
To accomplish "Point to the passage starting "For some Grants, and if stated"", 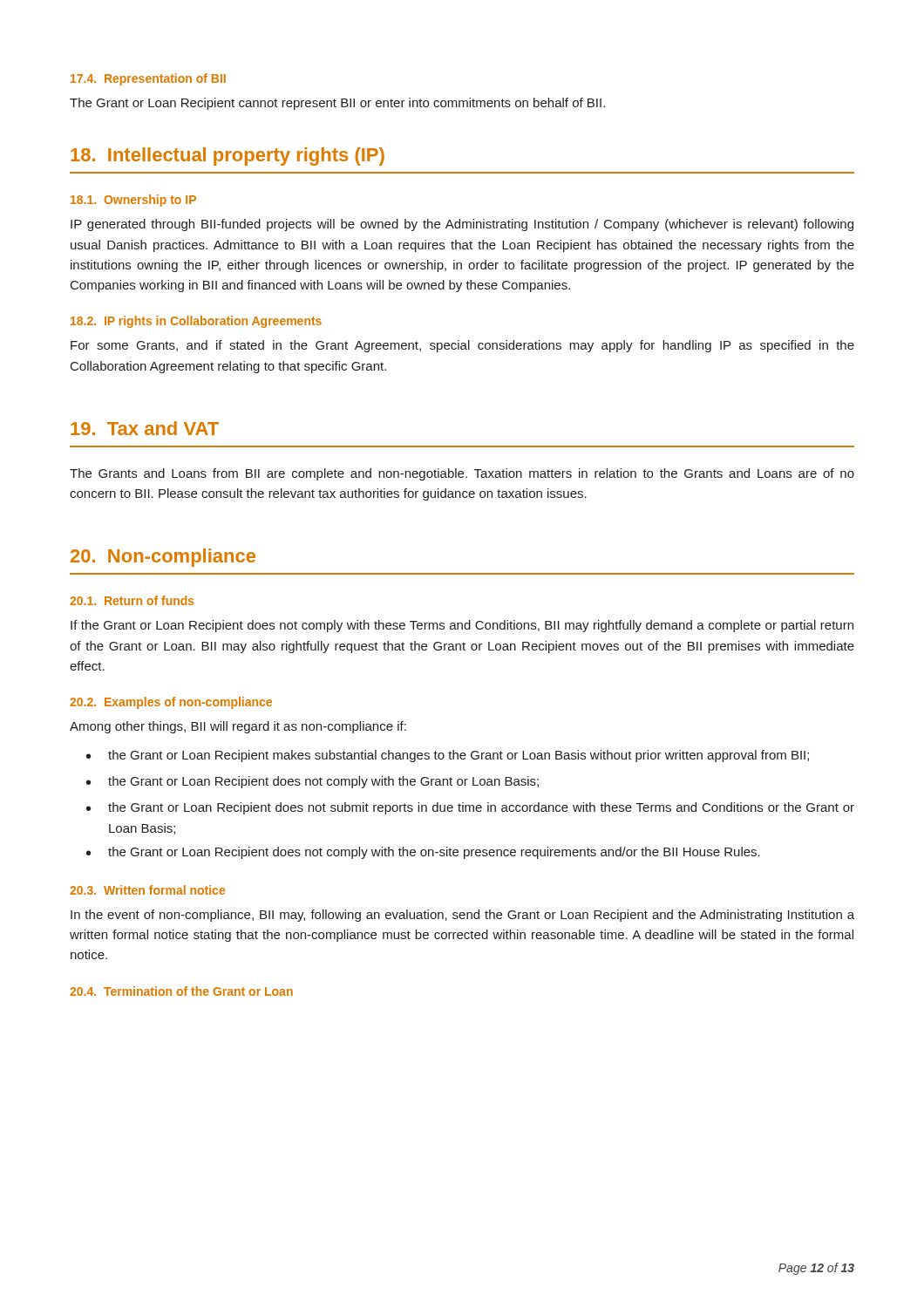I will [462, 355].
